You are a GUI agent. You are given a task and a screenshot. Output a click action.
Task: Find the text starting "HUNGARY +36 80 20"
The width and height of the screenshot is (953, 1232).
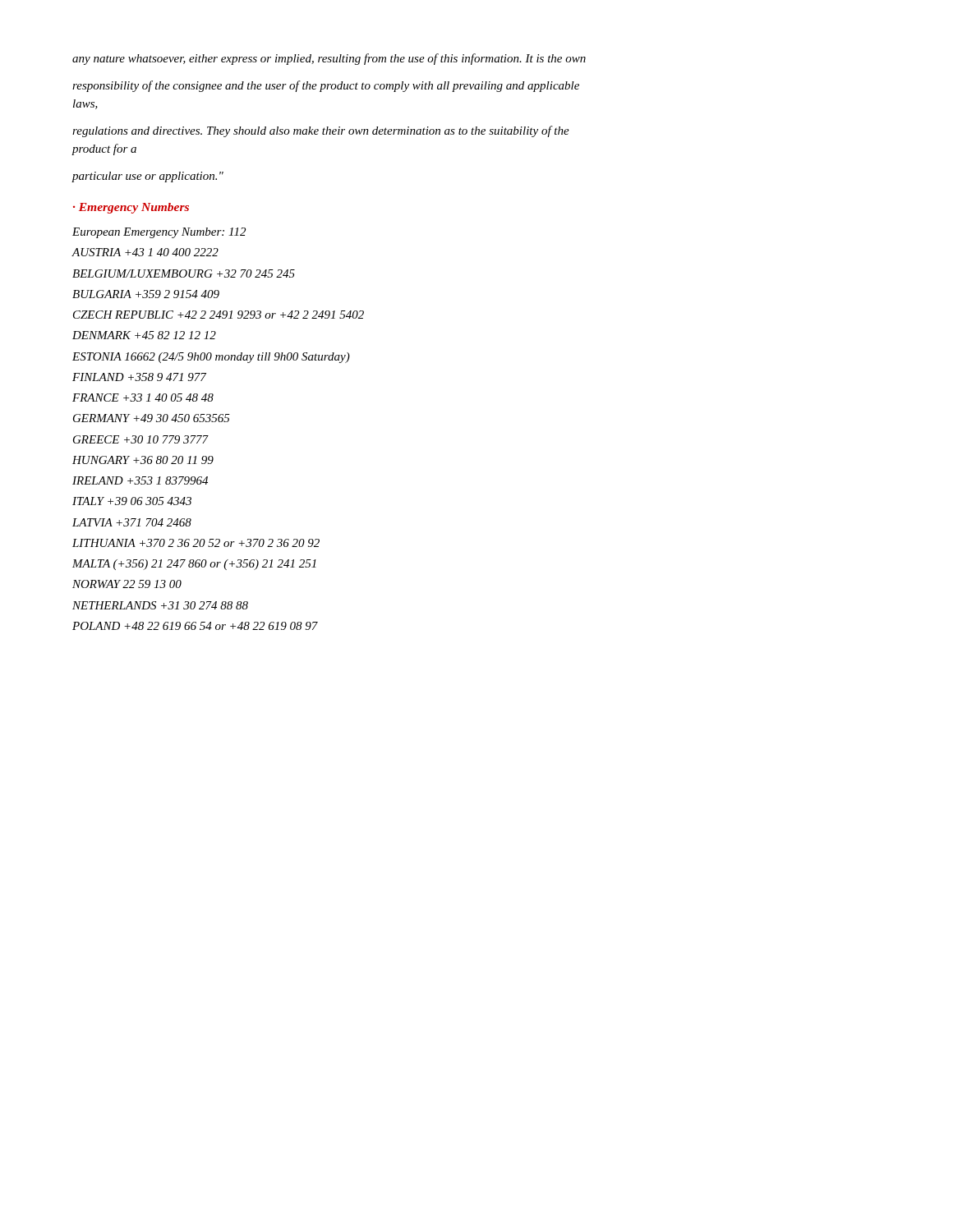(x=143, y=460)
